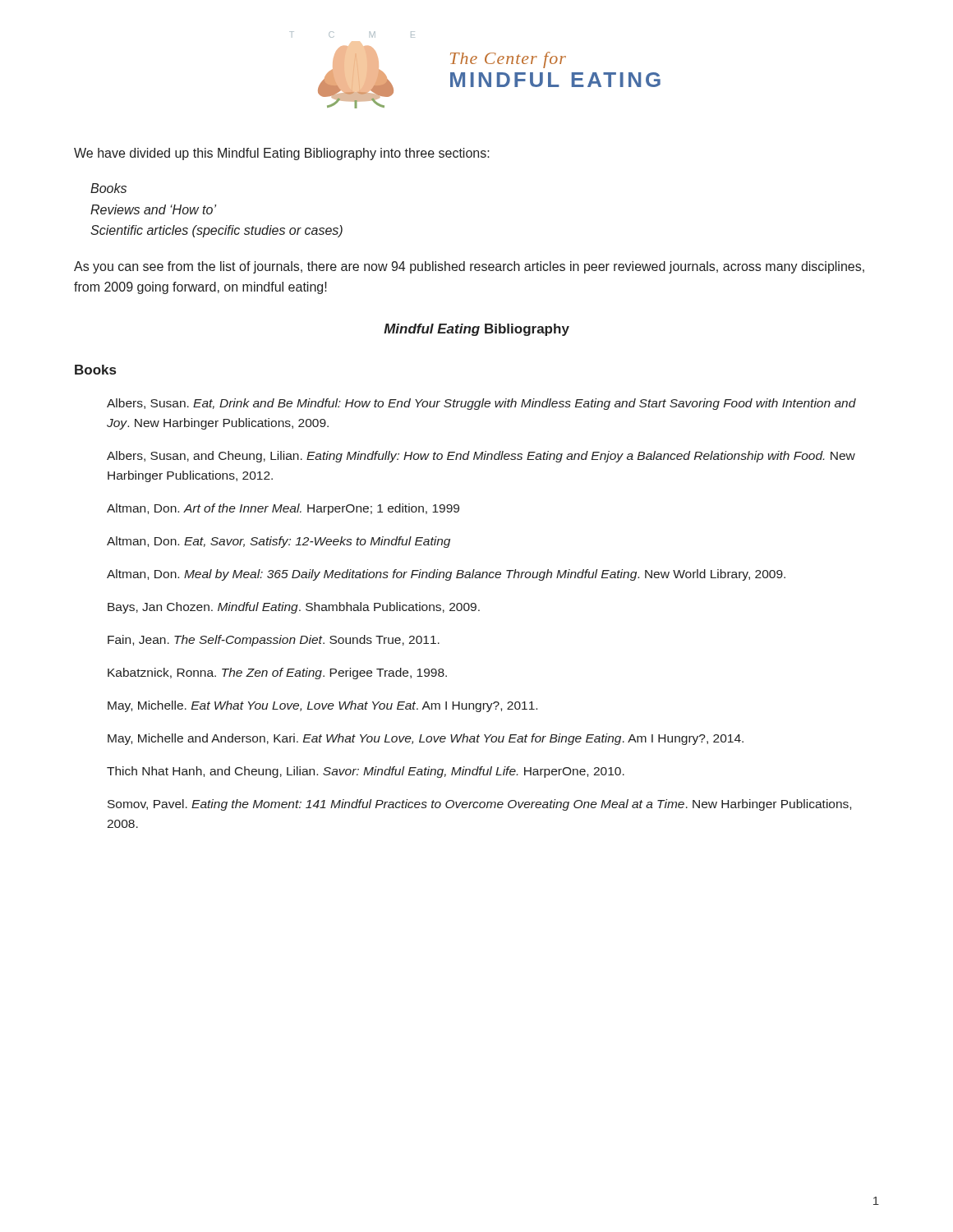
Task: Find the title
Action: [x=476, y=329]
